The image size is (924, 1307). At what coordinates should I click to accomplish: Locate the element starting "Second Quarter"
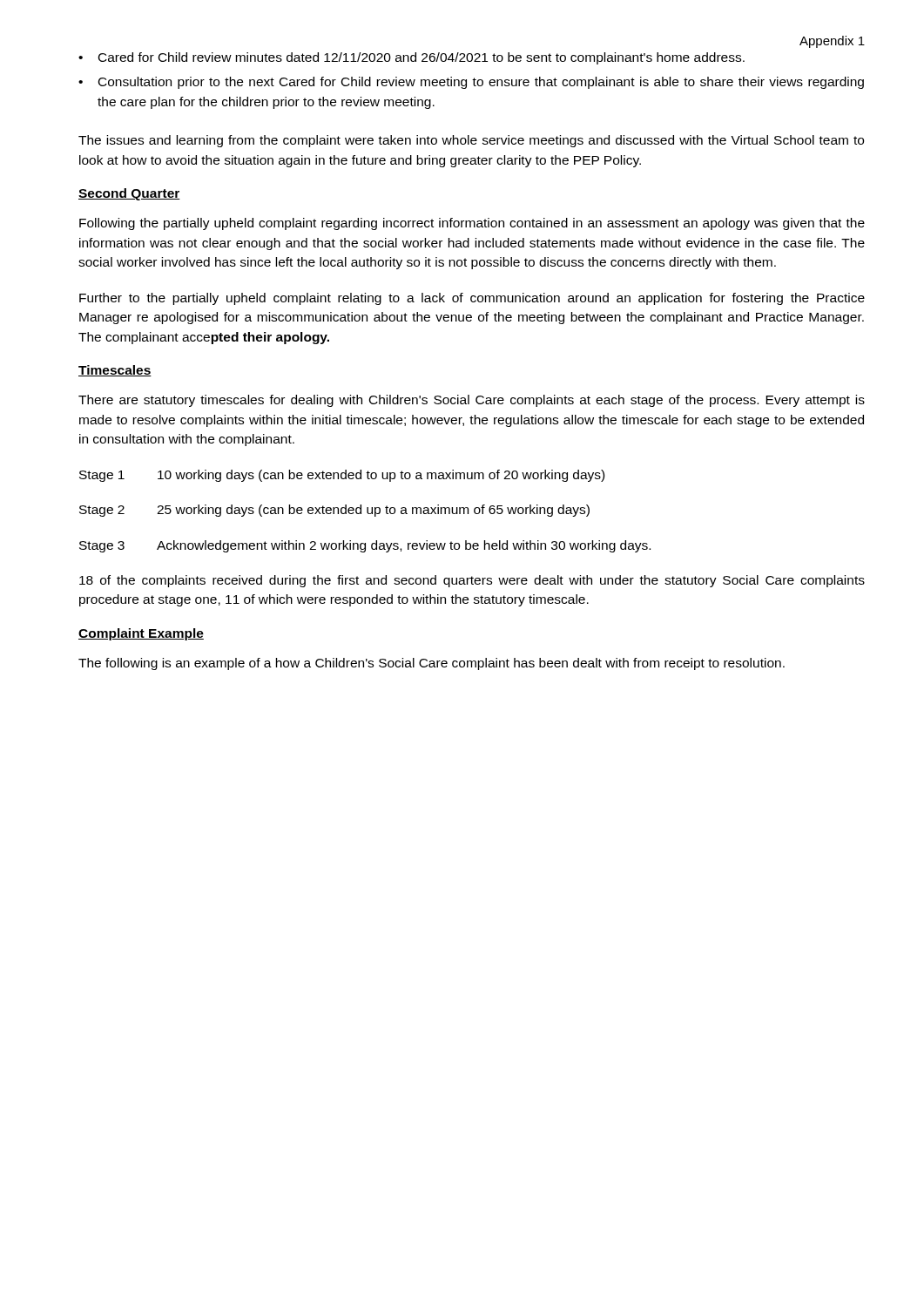tap(129, 193)
